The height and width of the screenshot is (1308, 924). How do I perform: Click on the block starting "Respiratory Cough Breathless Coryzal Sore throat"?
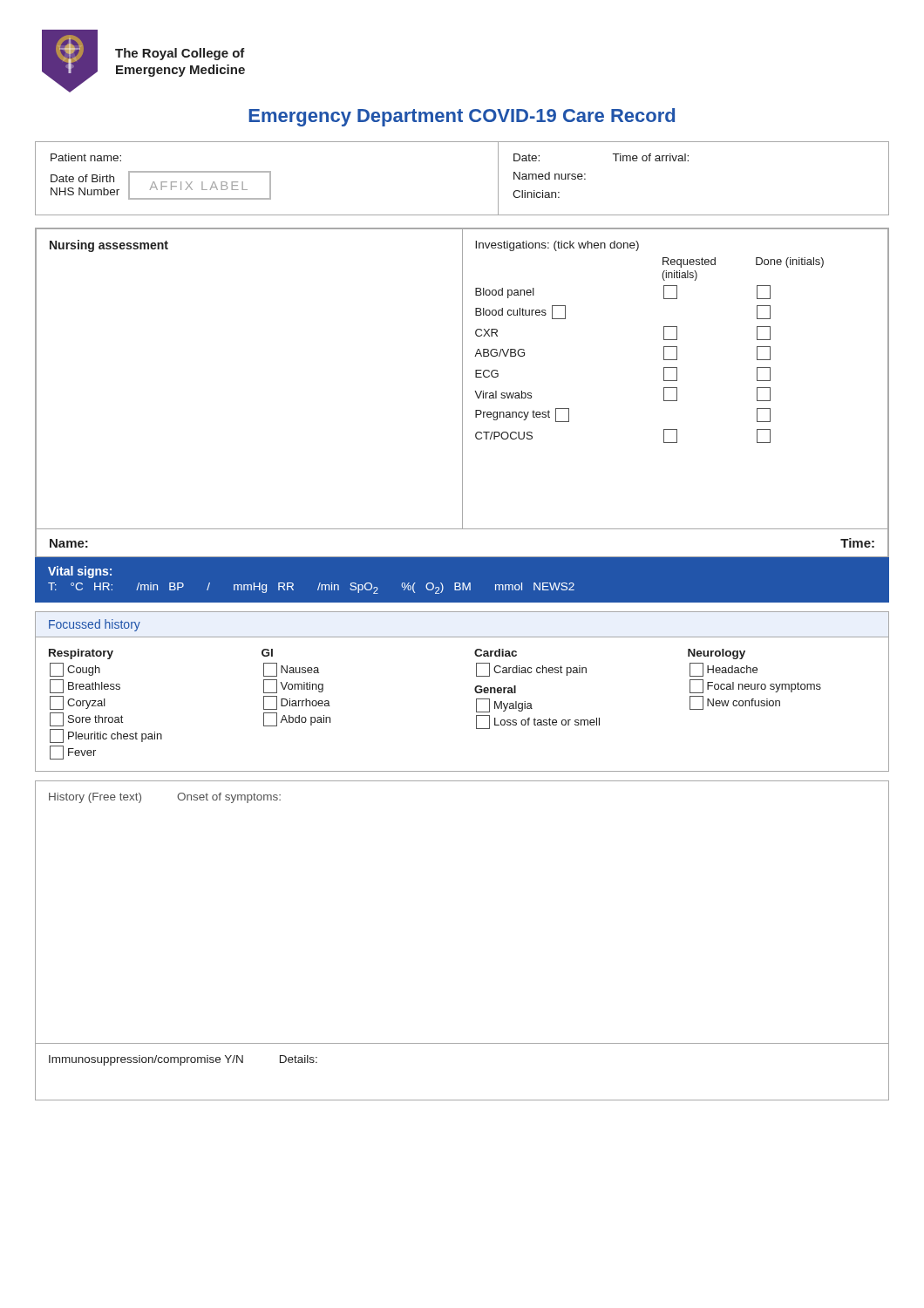(x=81, y=654)
